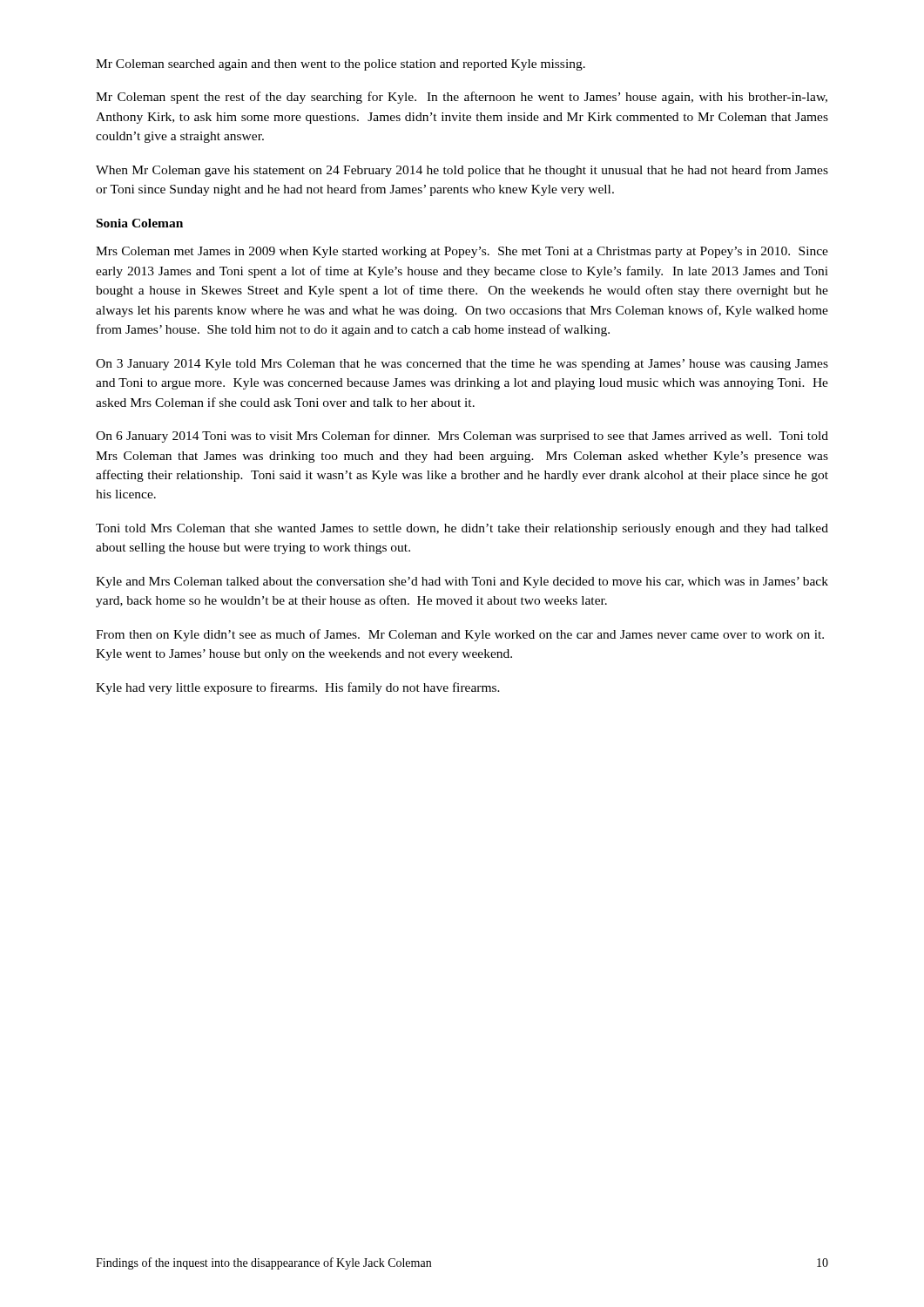Find the text block that says "From then on Kyle didn’t see as"

pyautogui.click(x=462, y=644)
